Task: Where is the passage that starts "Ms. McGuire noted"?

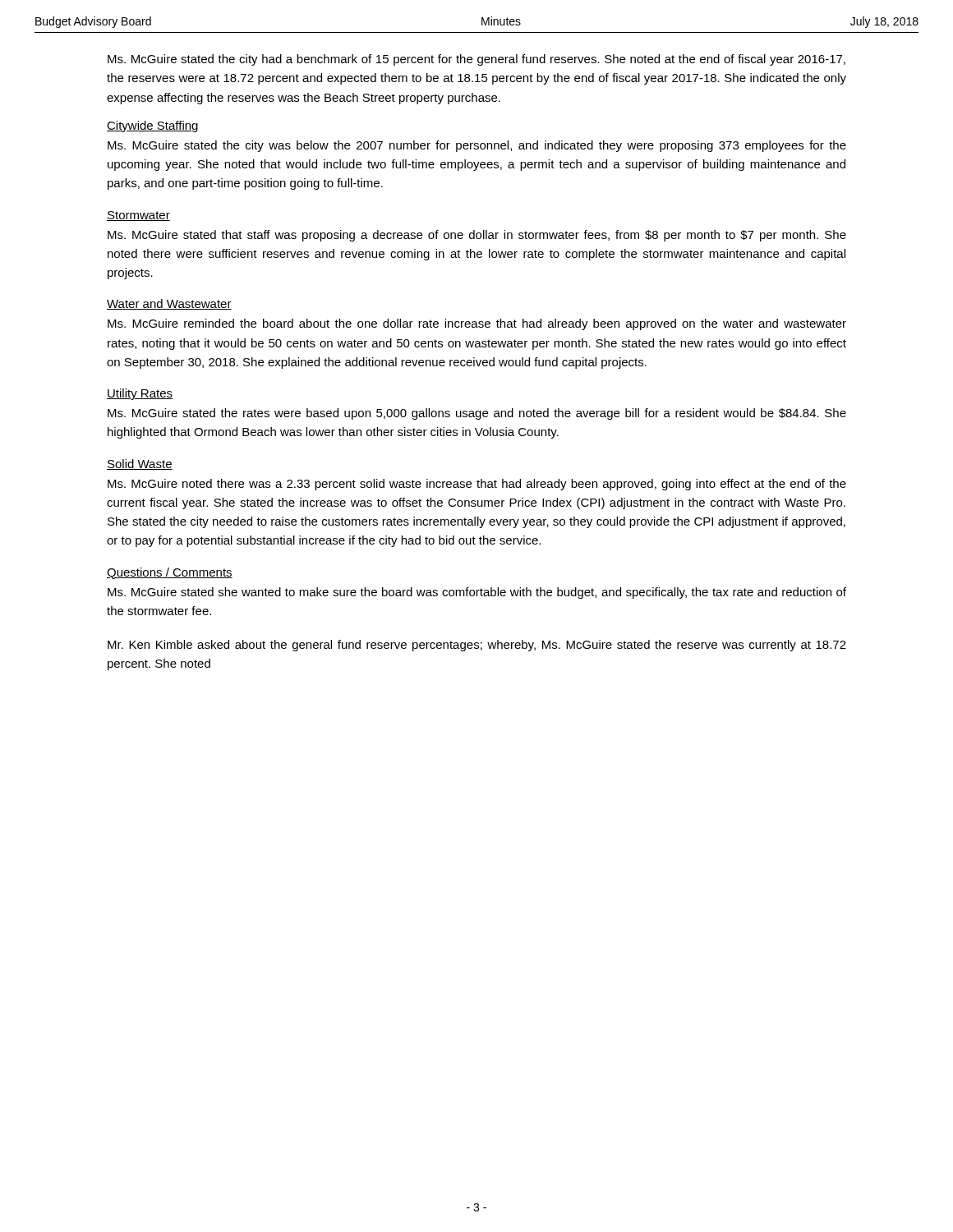Action: click(x=476, y=512)
